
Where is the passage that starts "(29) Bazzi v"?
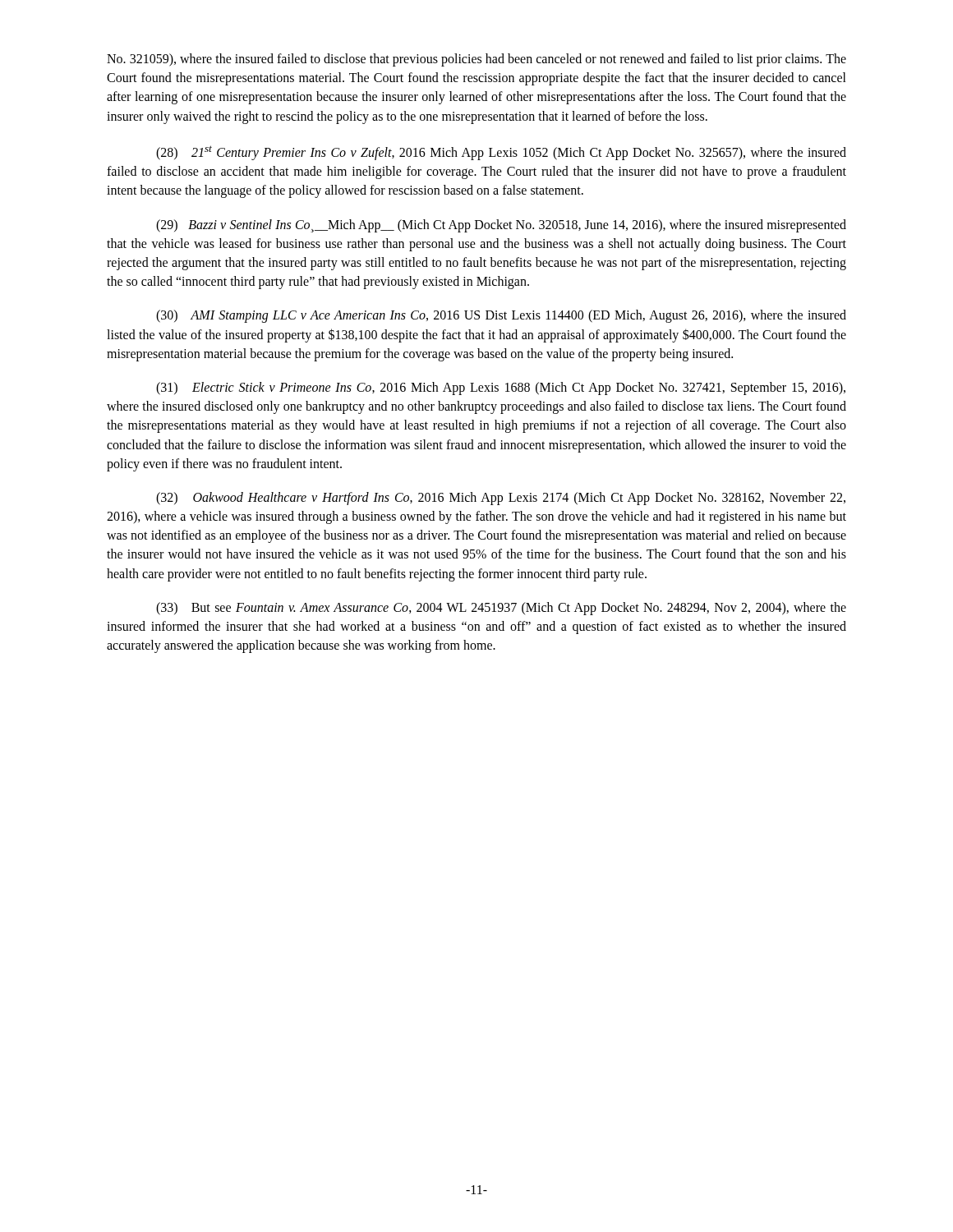(x=476, y=253)
